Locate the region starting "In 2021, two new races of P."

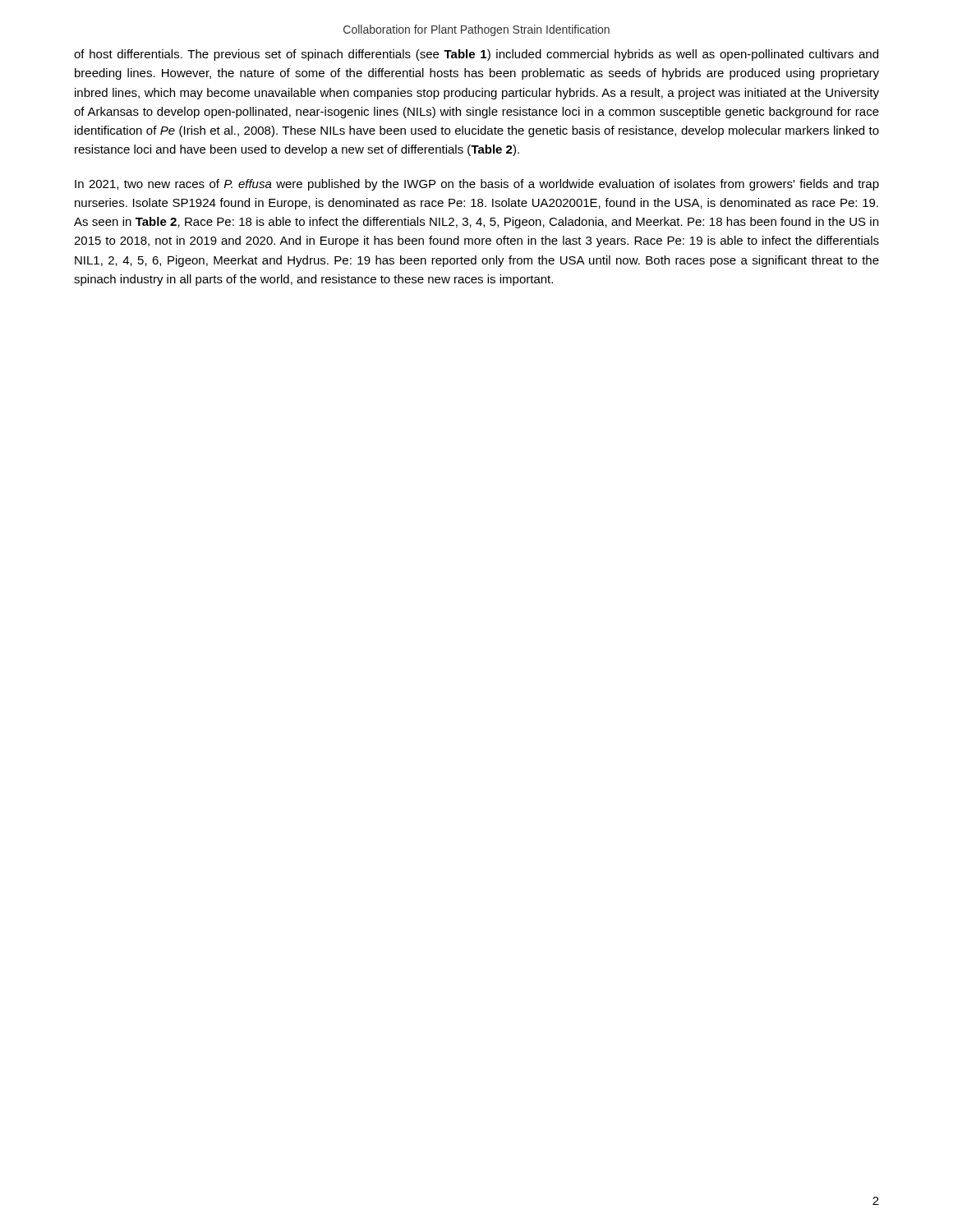476,231
